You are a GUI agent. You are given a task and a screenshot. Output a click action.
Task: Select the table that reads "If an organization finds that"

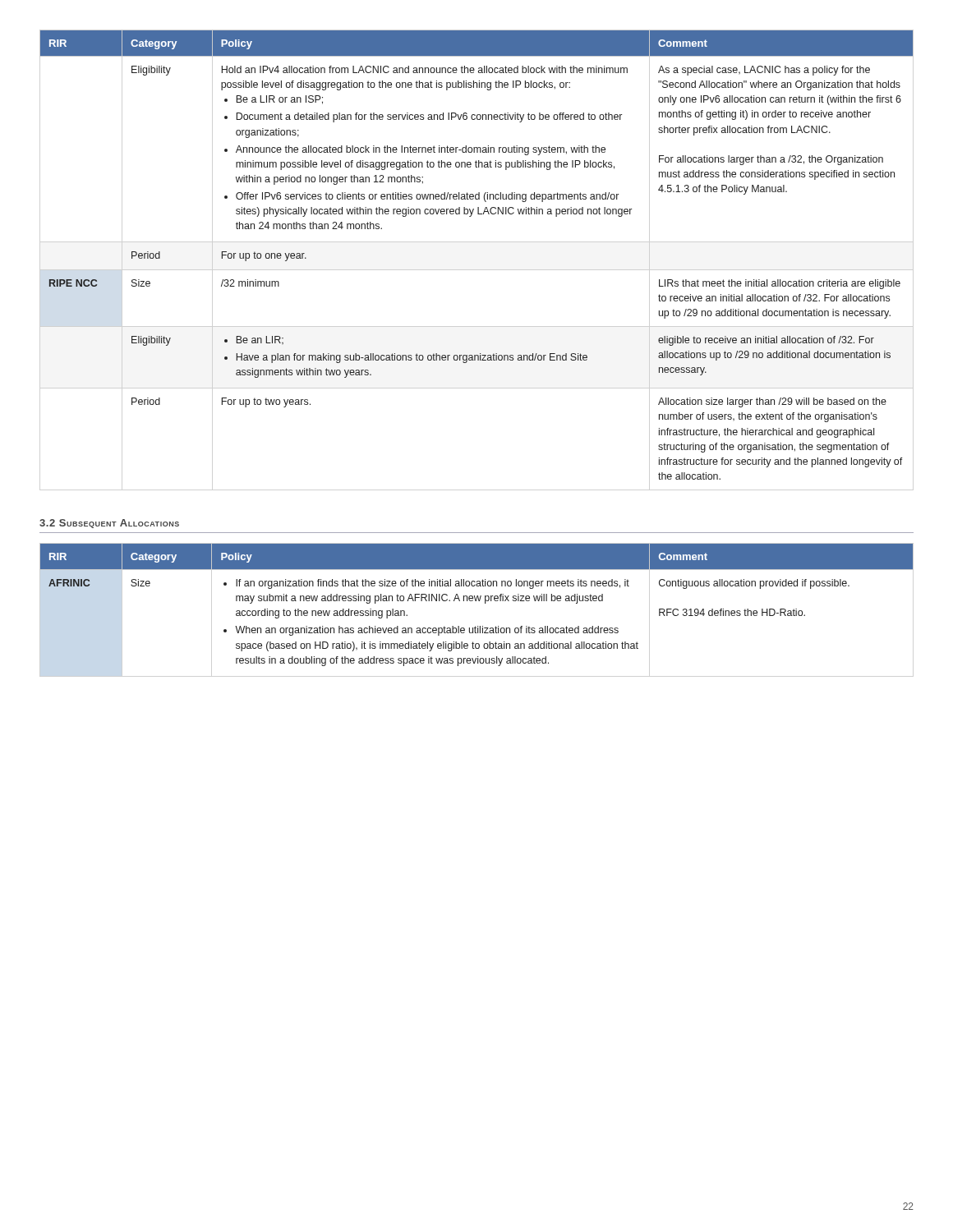coord(476,610)
